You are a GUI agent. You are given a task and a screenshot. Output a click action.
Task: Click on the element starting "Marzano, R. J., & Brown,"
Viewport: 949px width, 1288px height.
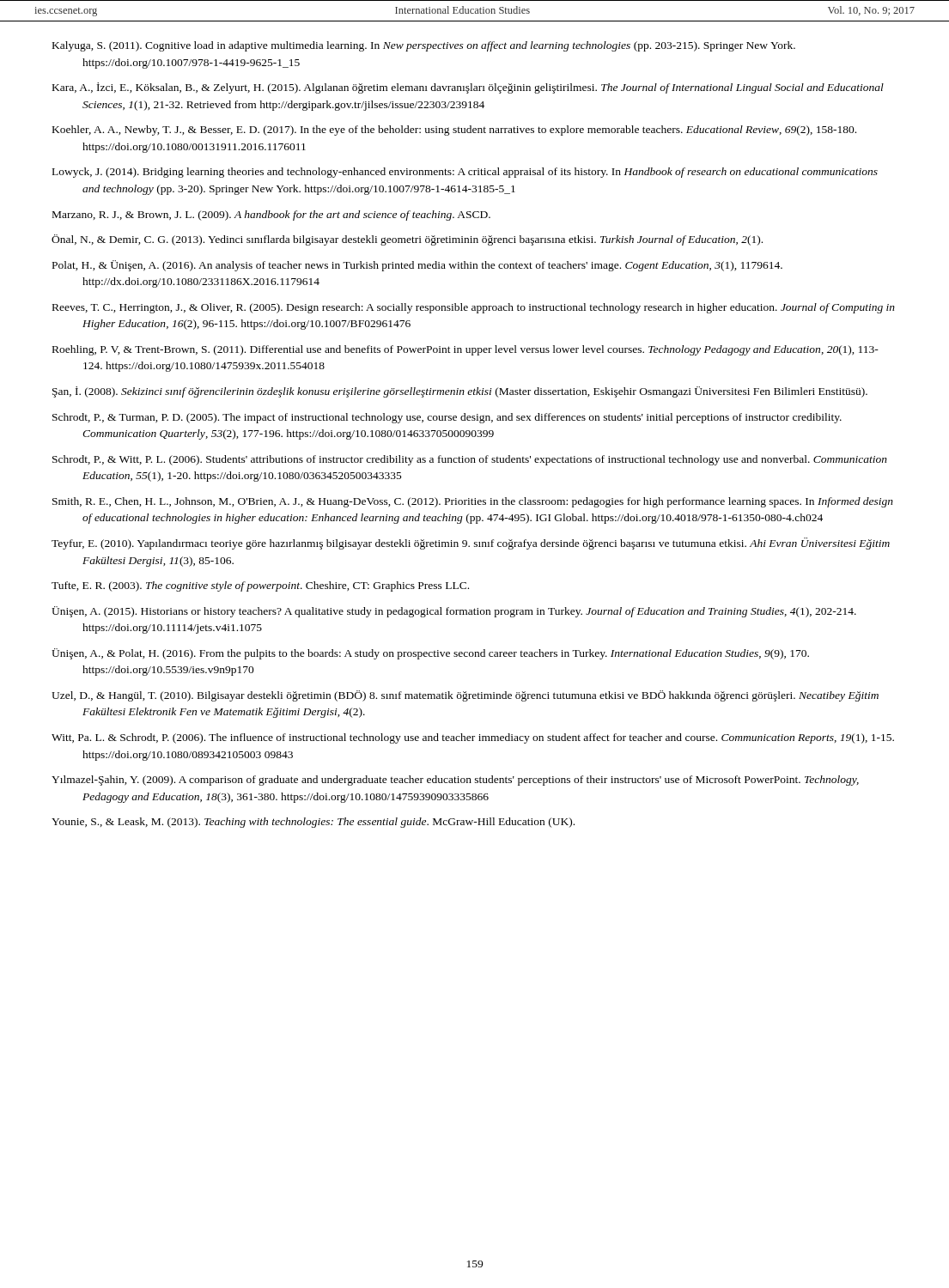pos(271,214)
